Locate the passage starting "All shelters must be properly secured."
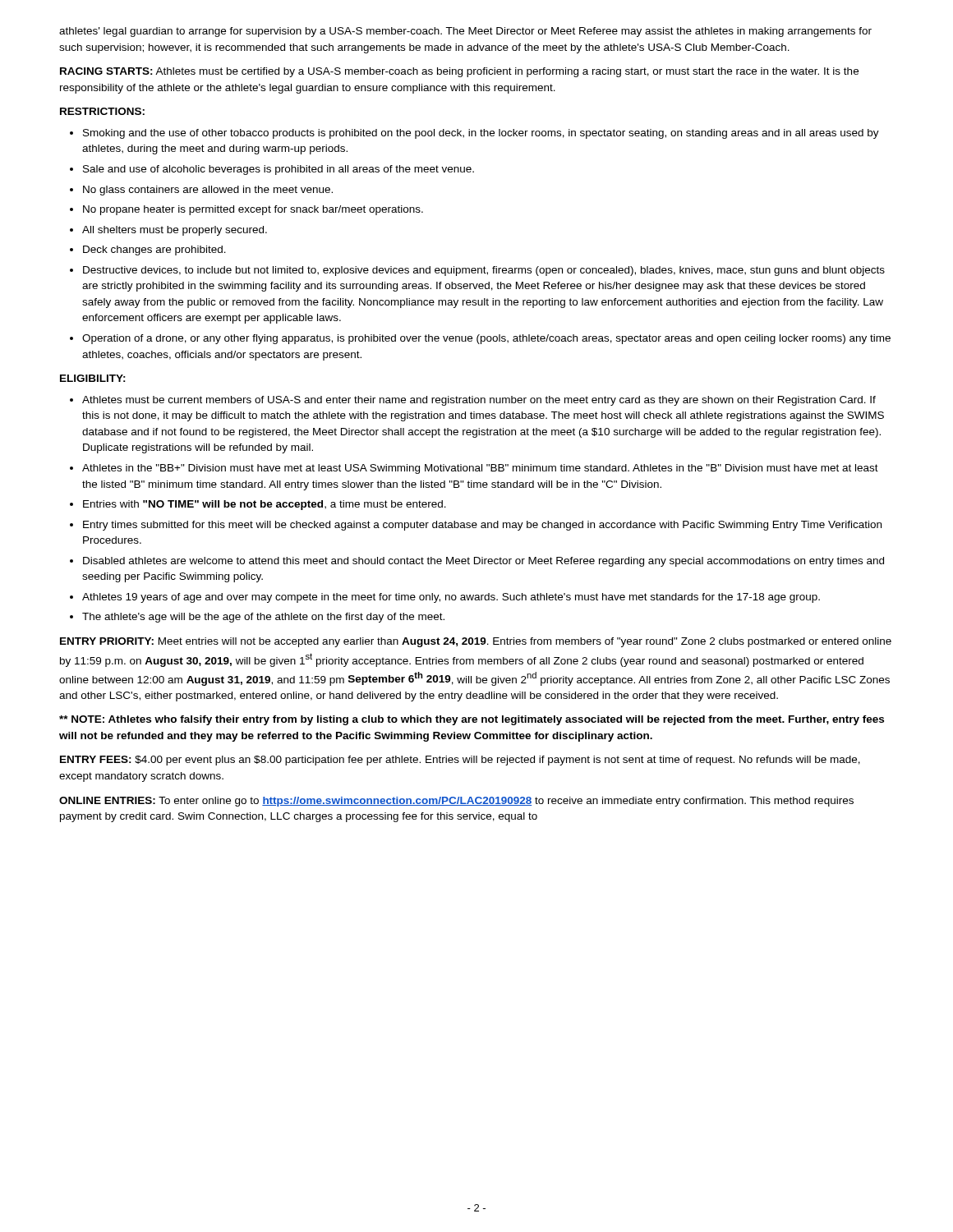The image size is (953, 1232). (x=175, y=231)
